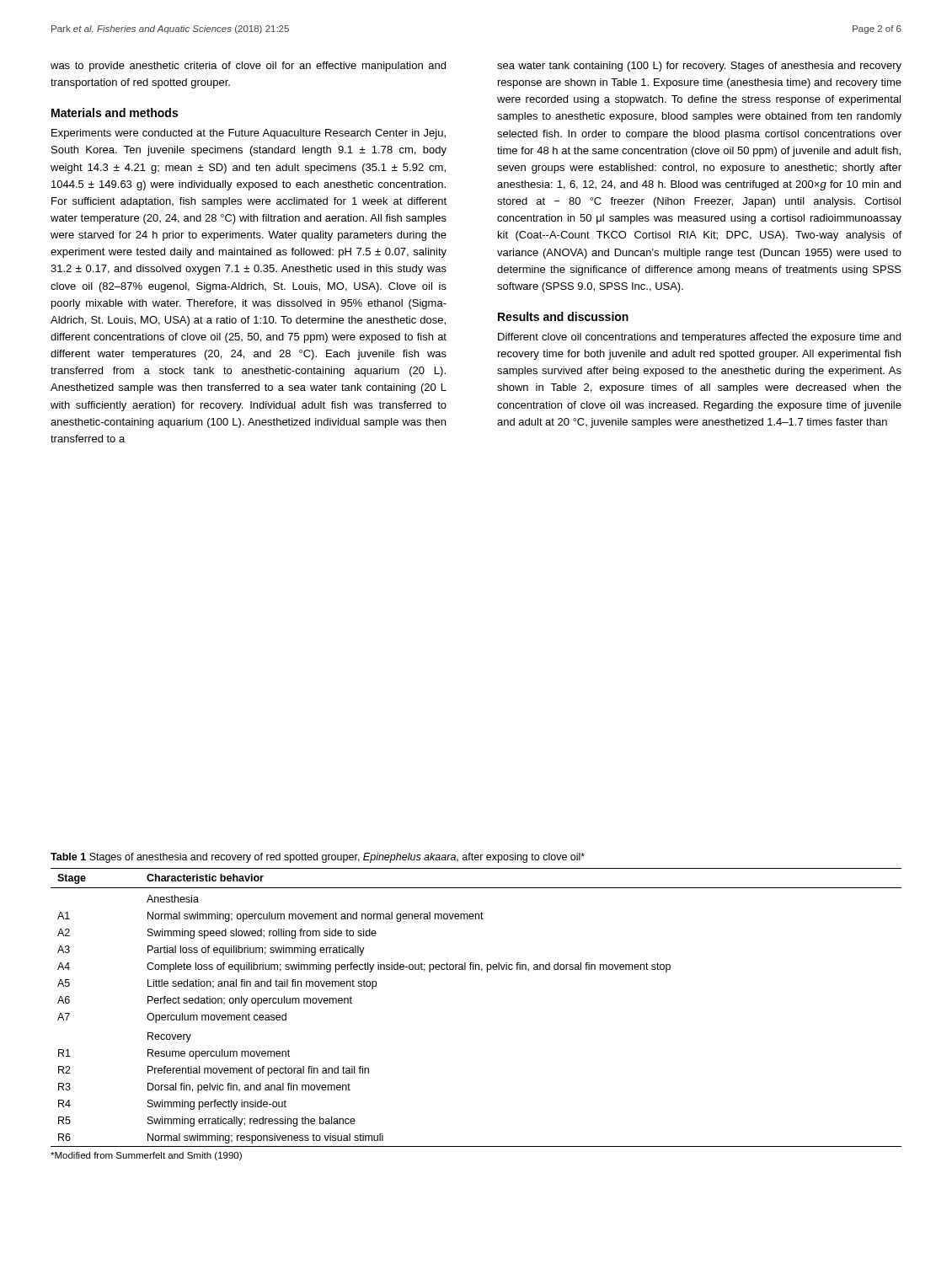Point to the element starting "Materials and methods"
The height and width of the screenshot is (1264, 952).
114,113
